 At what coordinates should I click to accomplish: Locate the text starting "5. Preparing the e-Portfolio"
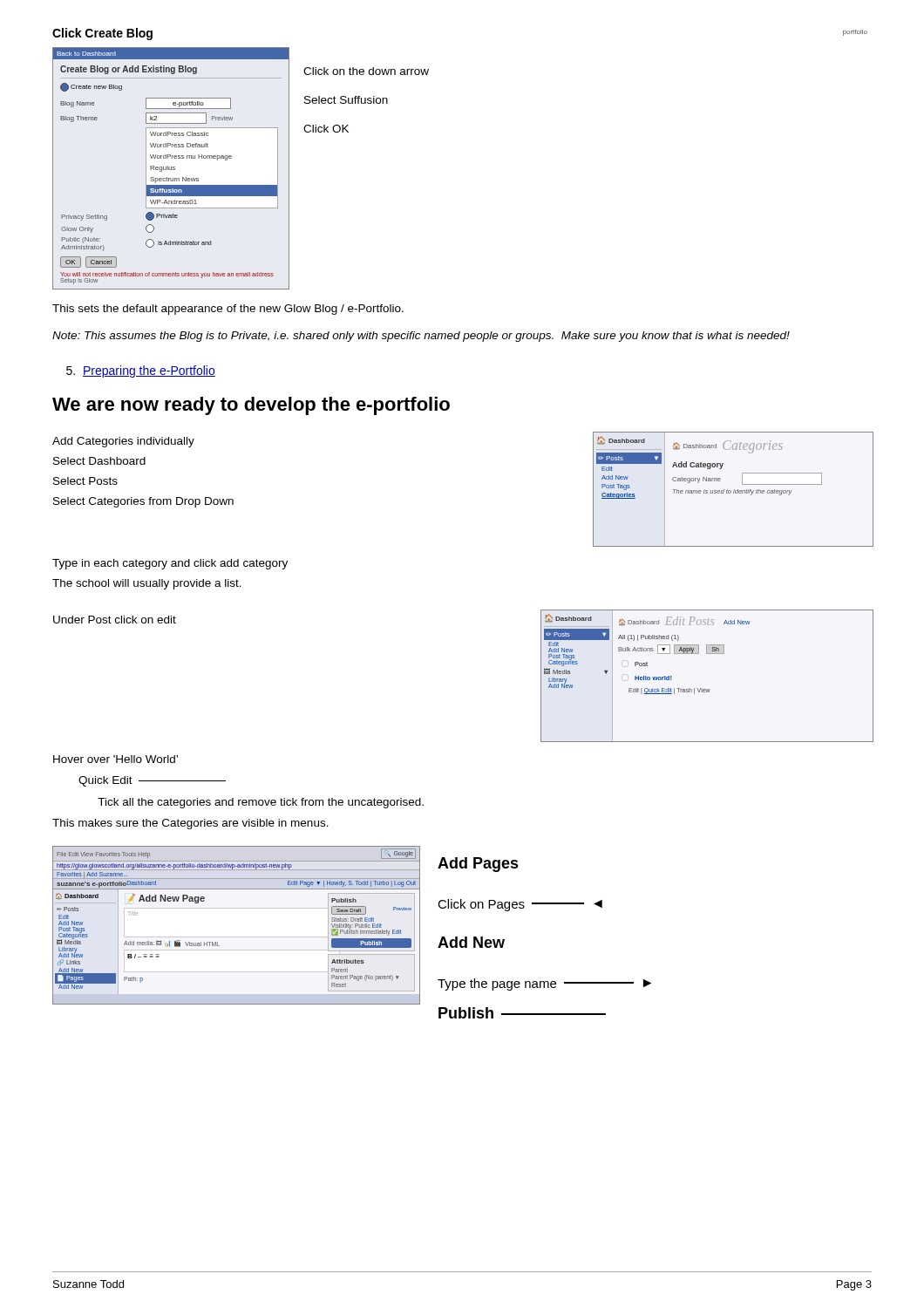[x=134, y=371]
